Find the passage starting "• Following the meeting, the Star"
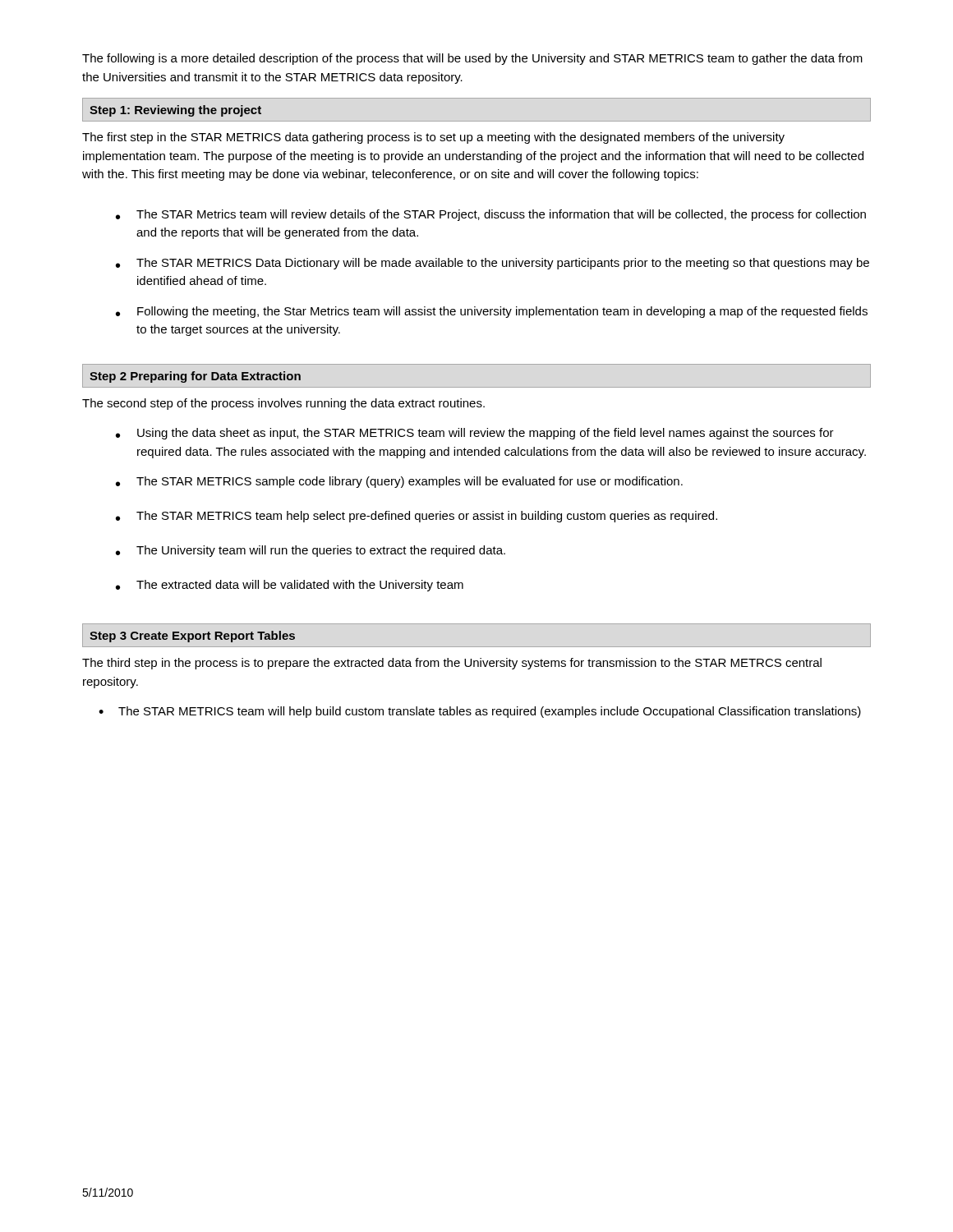This screenshot has width=953, height=1232. click(493, 320)
